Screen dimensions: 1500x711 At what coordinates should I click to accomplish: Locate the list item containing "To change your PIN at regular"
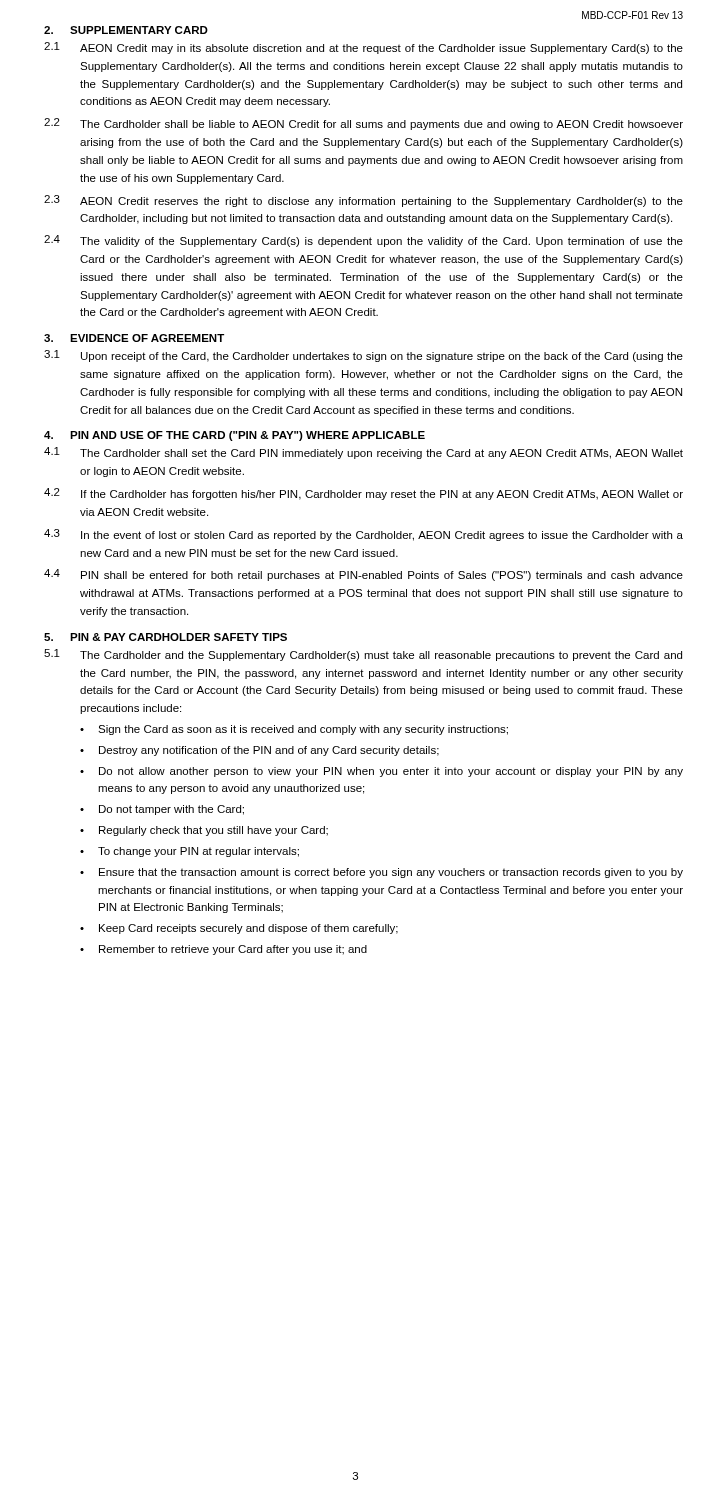click(199, 851)
